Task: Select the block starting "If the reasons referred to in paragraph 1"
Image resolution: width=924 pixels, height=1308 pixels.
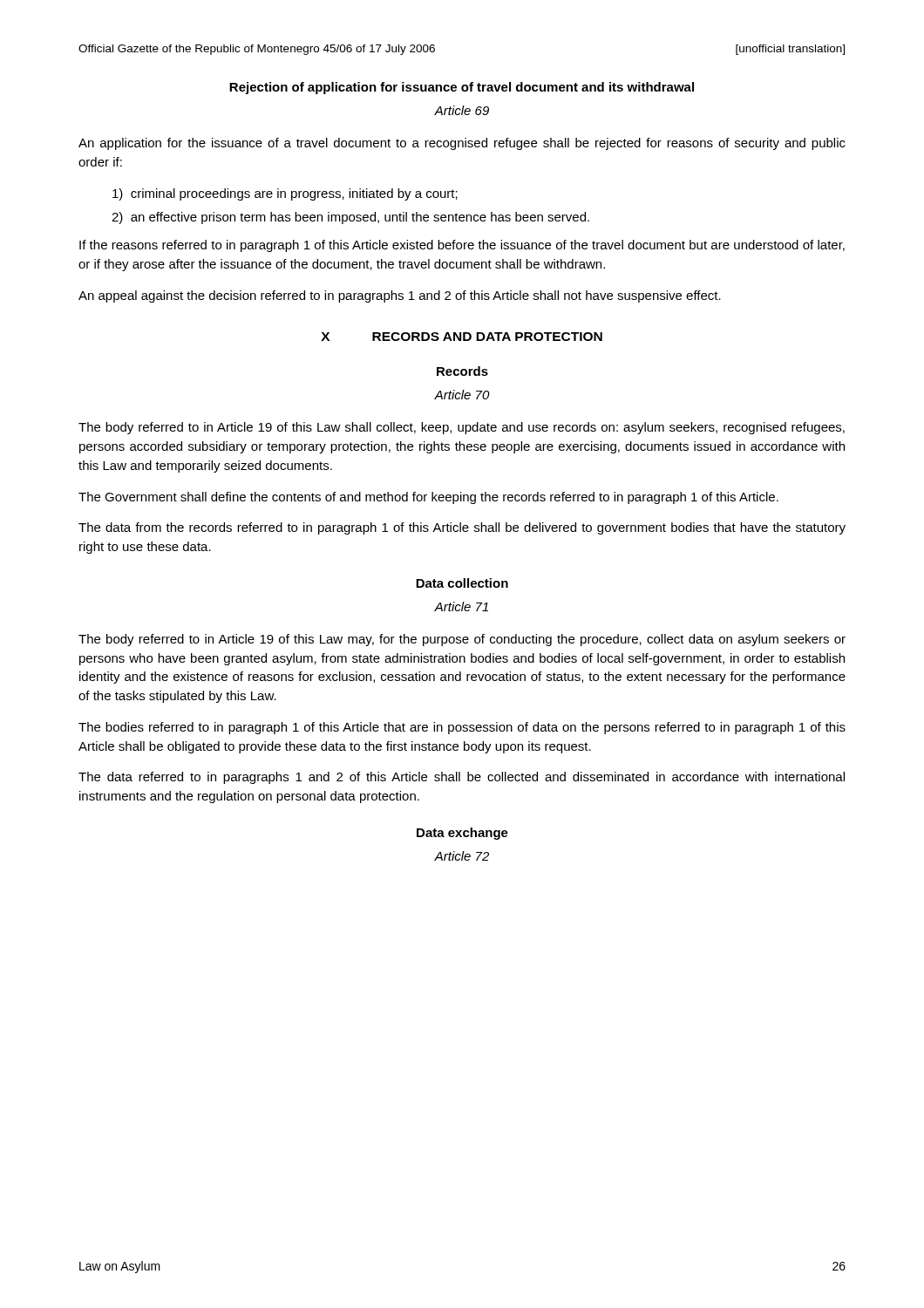Action: (x=462, y=254)
